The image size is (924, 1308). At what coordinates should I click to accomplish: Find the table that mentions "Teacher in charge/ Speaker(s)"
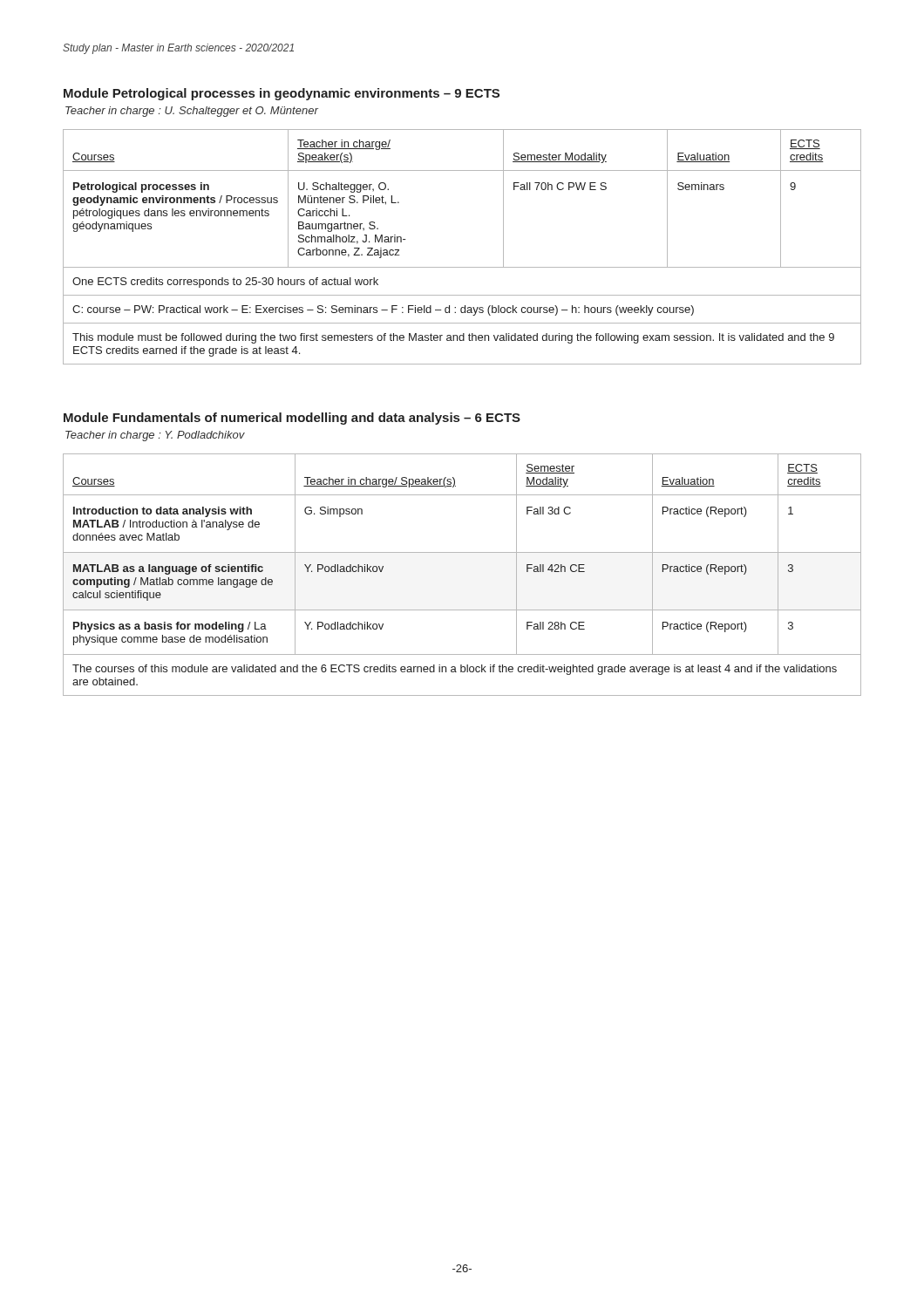pyautogui.click(x=462, y=247)
